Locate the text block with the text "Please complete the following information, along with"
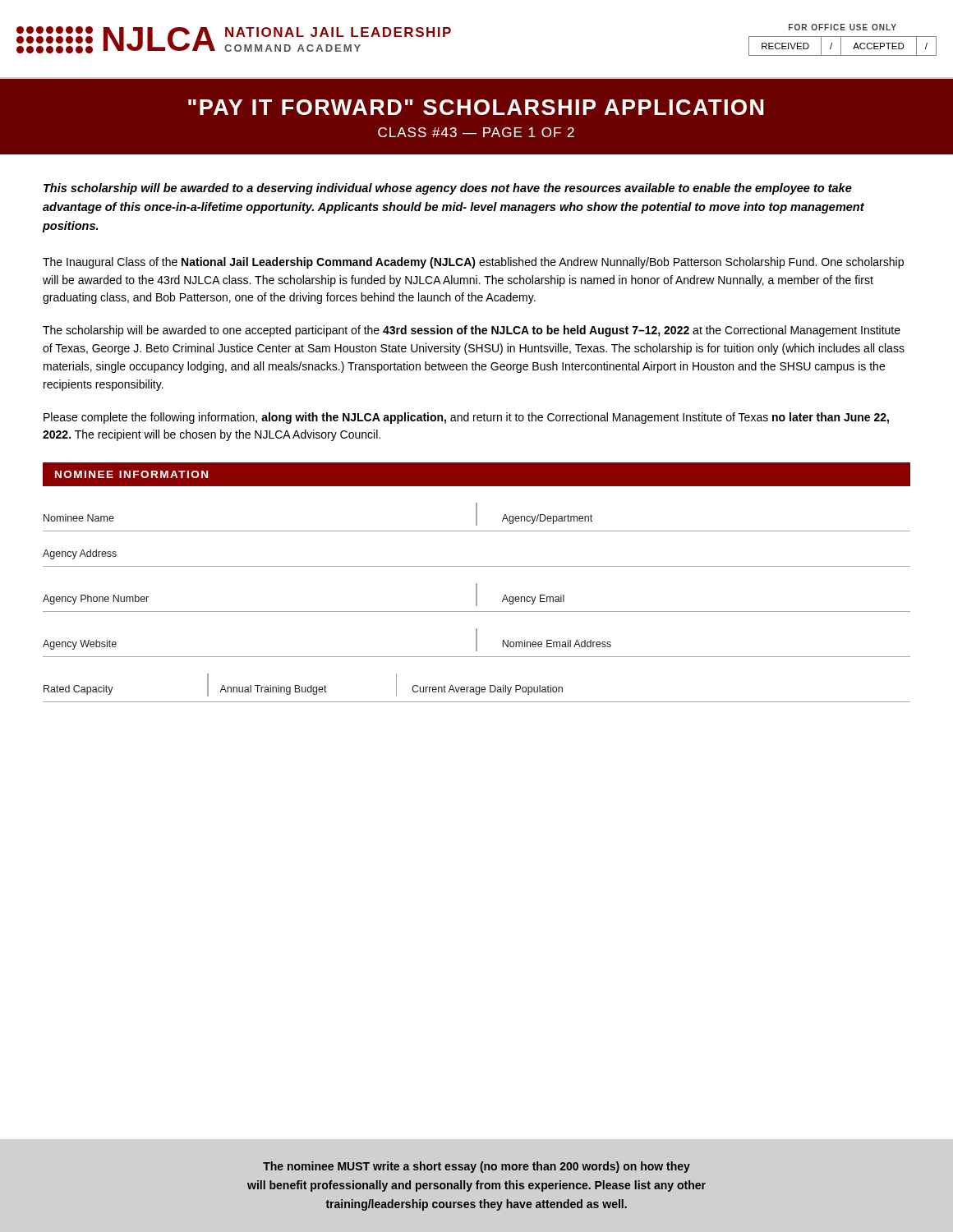This screenshot has height=1232, width=953. 466,426
